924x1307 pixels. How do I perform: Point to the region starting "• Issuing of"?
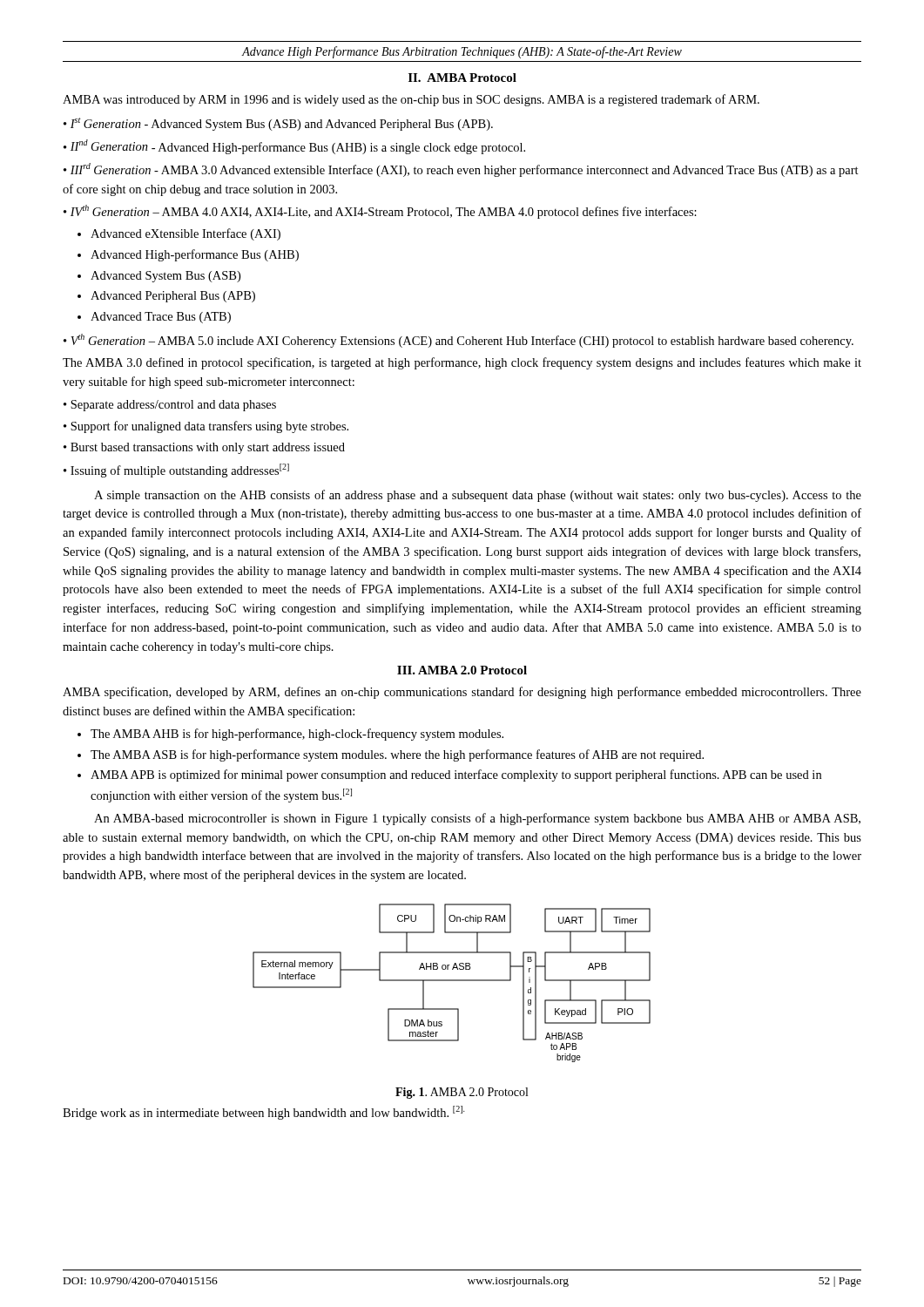(176, 470)
